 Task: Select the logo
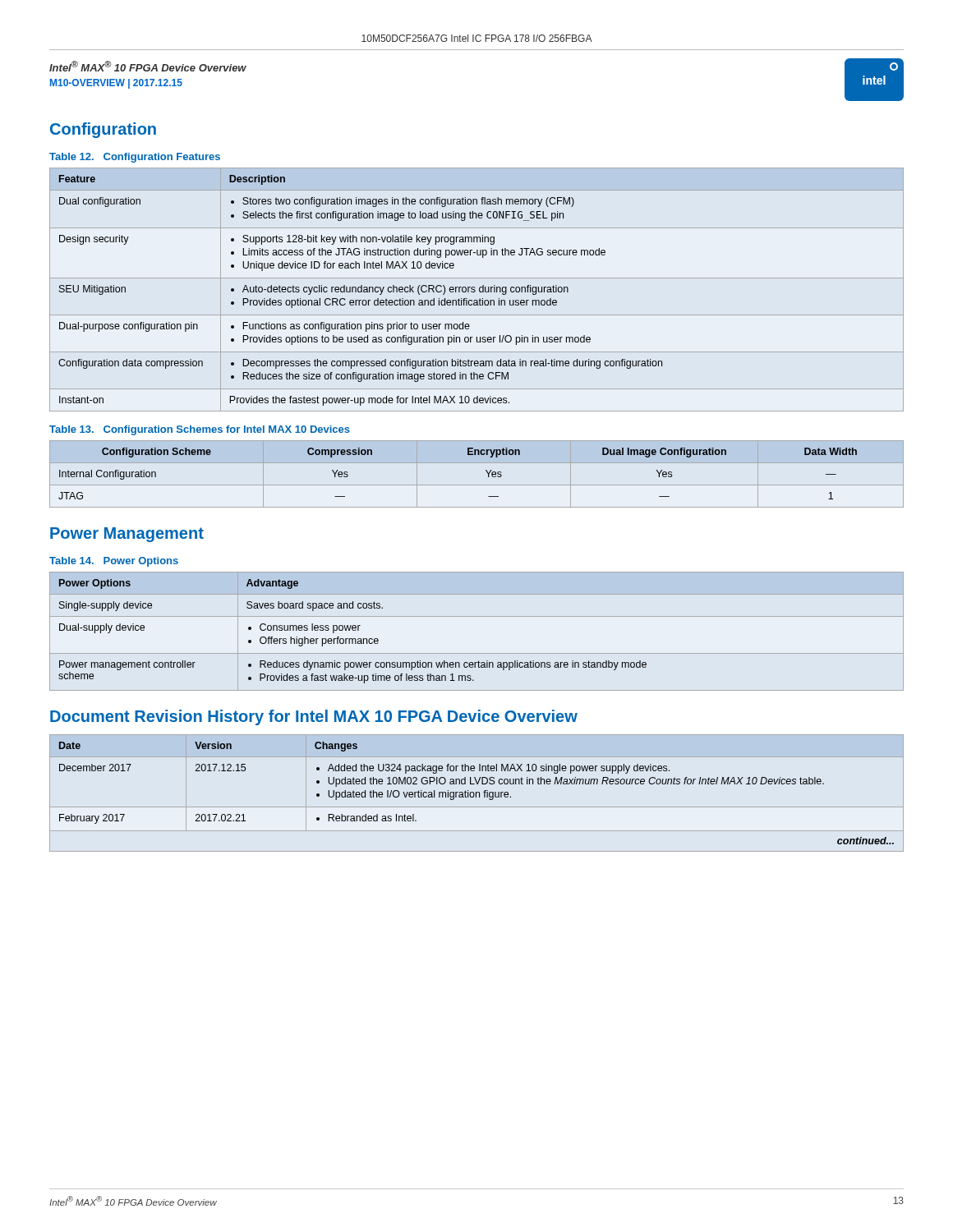874,81
